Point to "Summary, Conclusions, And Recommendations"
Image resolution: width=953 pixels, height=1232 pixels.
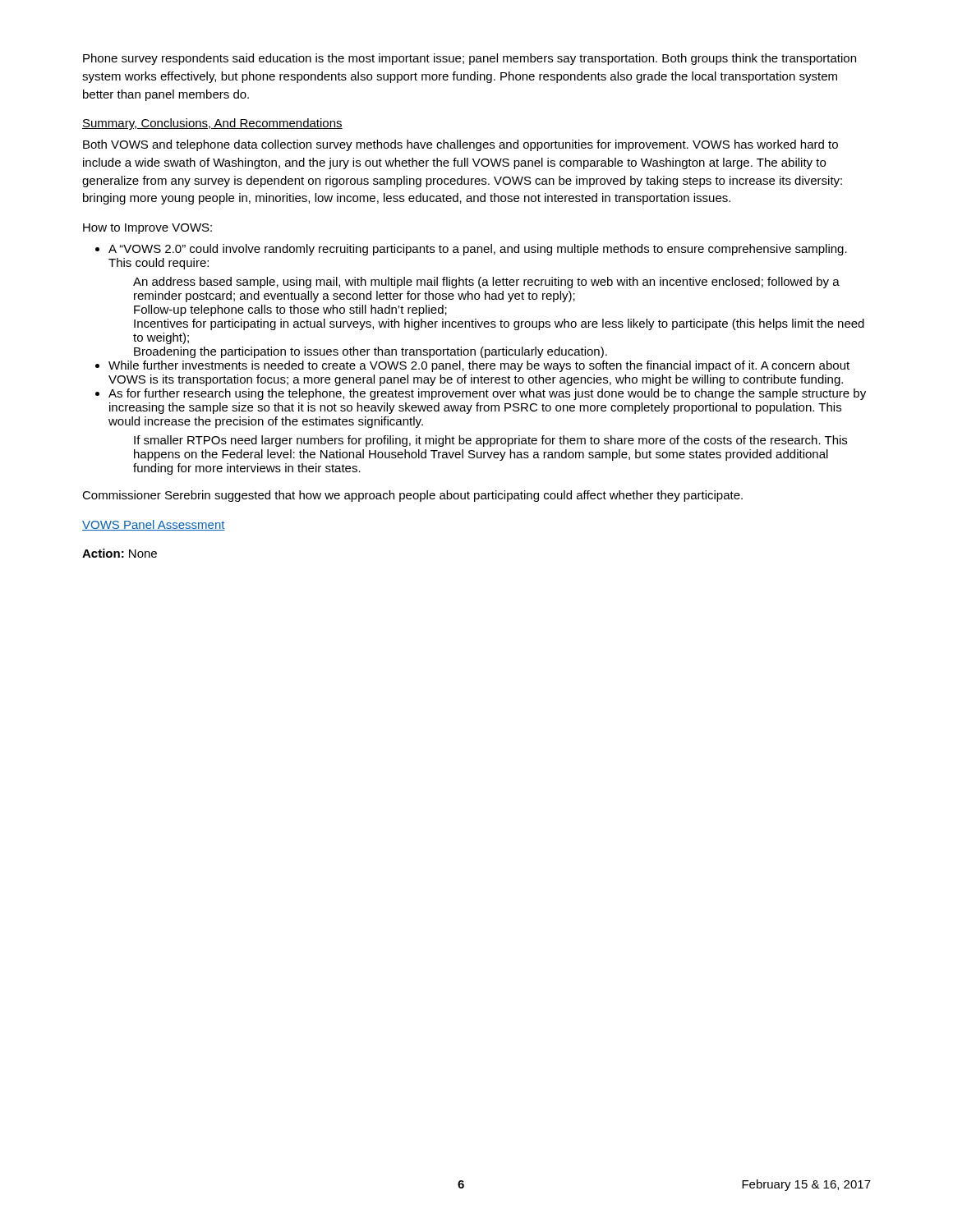click(212, 123)
